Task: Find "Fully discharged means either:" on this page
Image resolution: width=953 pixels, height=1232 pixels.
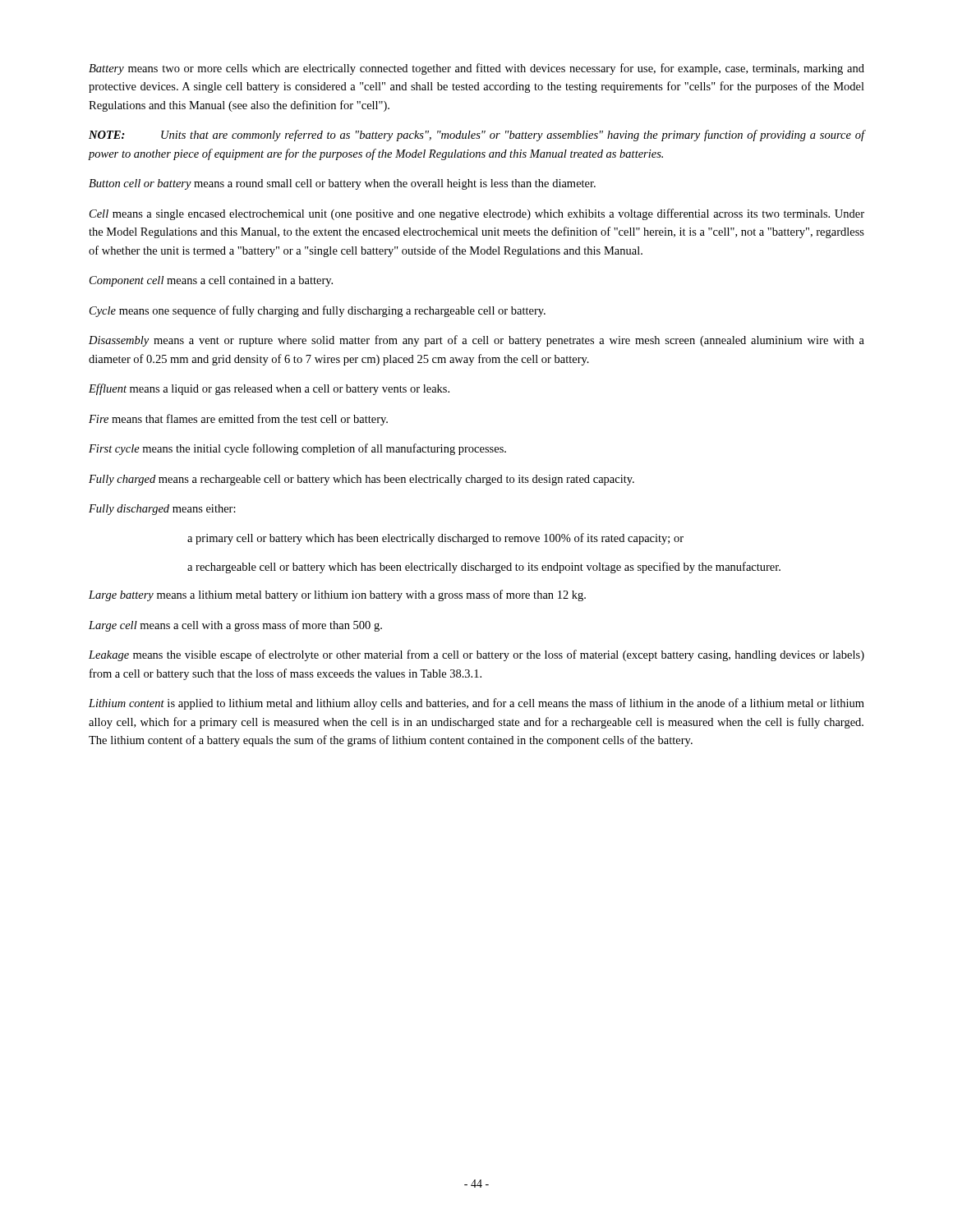Action: (162, 508)
